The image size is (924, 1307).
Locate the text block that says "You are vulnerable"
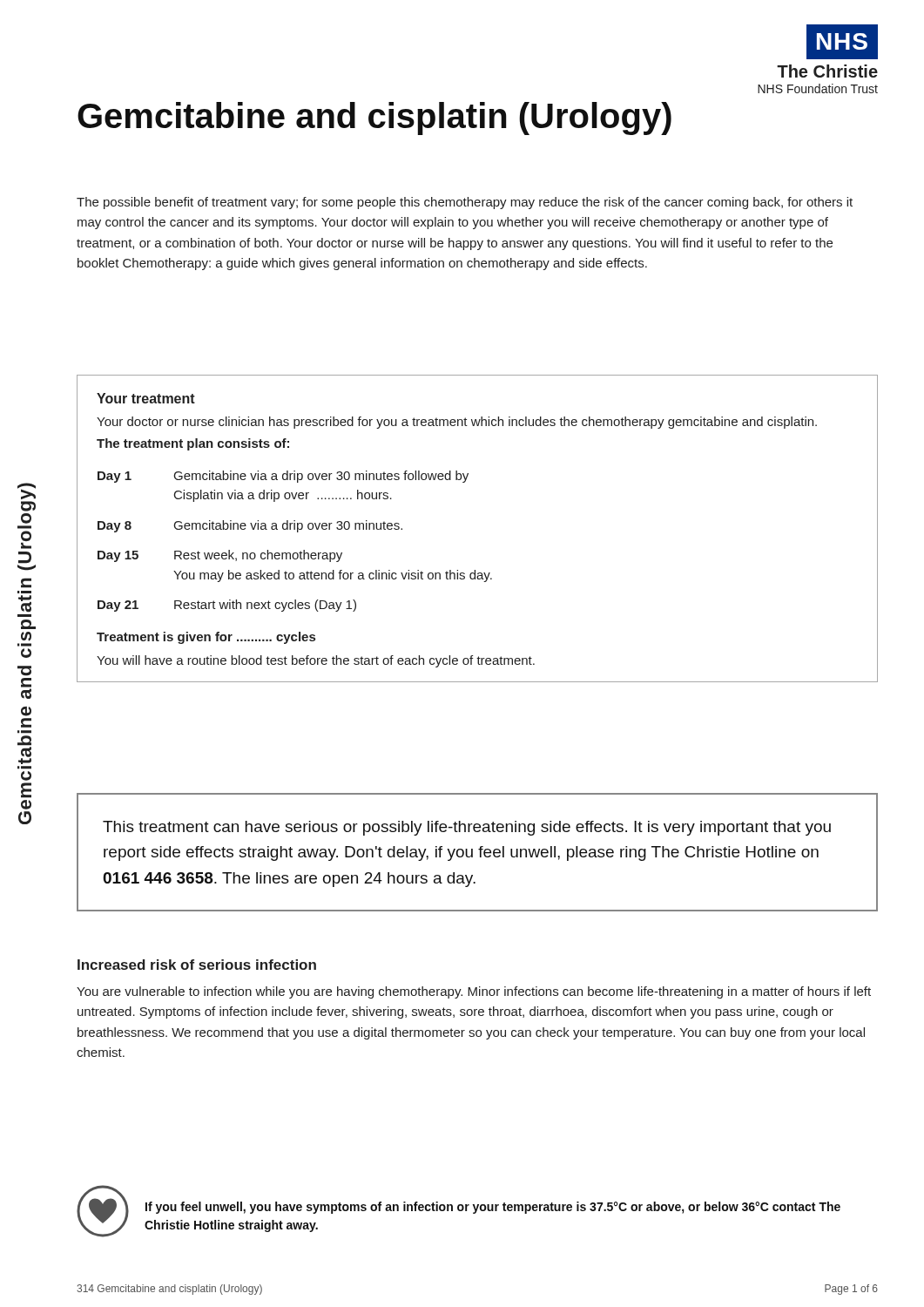click(474, 1022)
